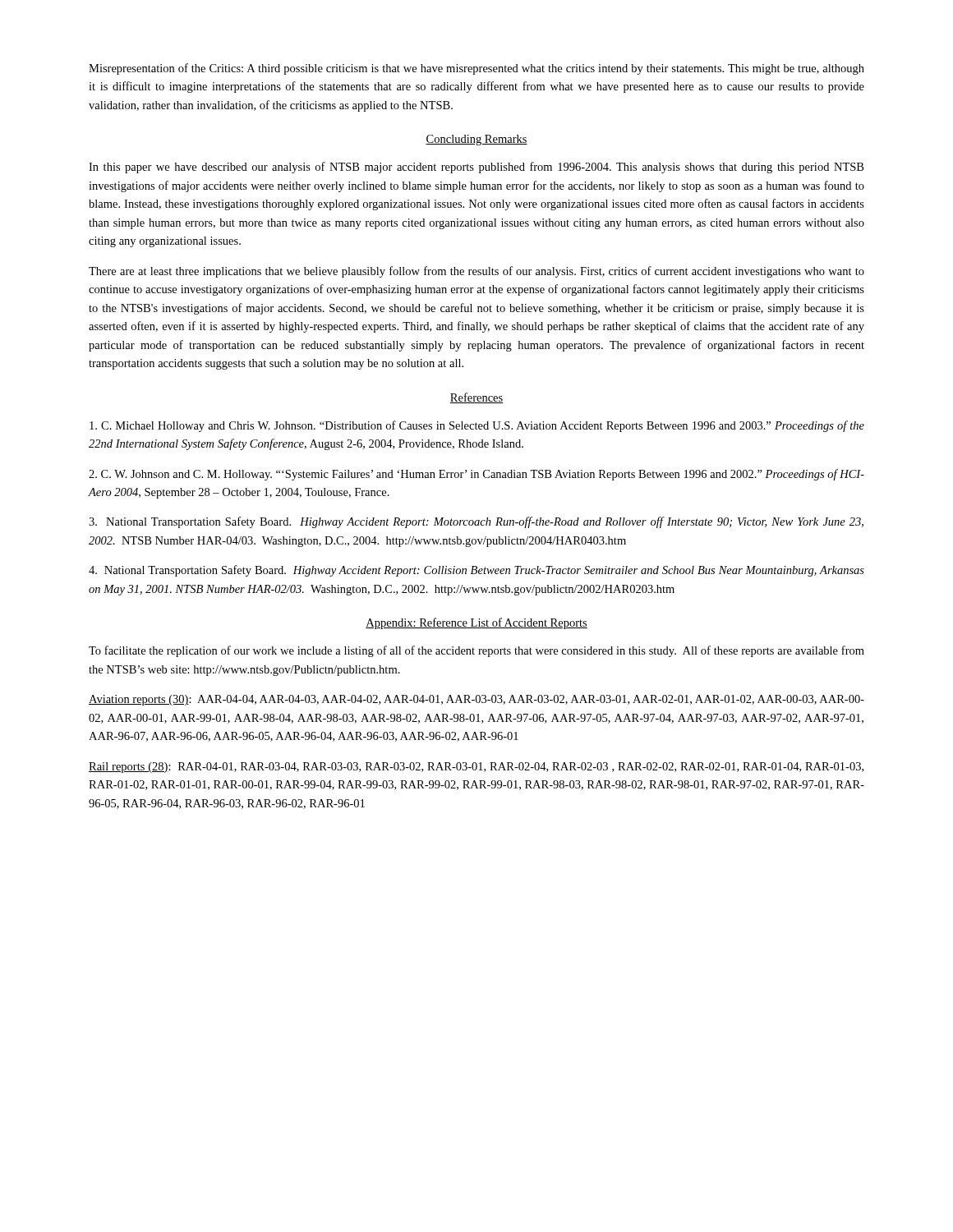Click the passage that begins "3. National Transportation"
Image resolution: width=953 pixels, height=1232 pixels.
click(476, 531)
